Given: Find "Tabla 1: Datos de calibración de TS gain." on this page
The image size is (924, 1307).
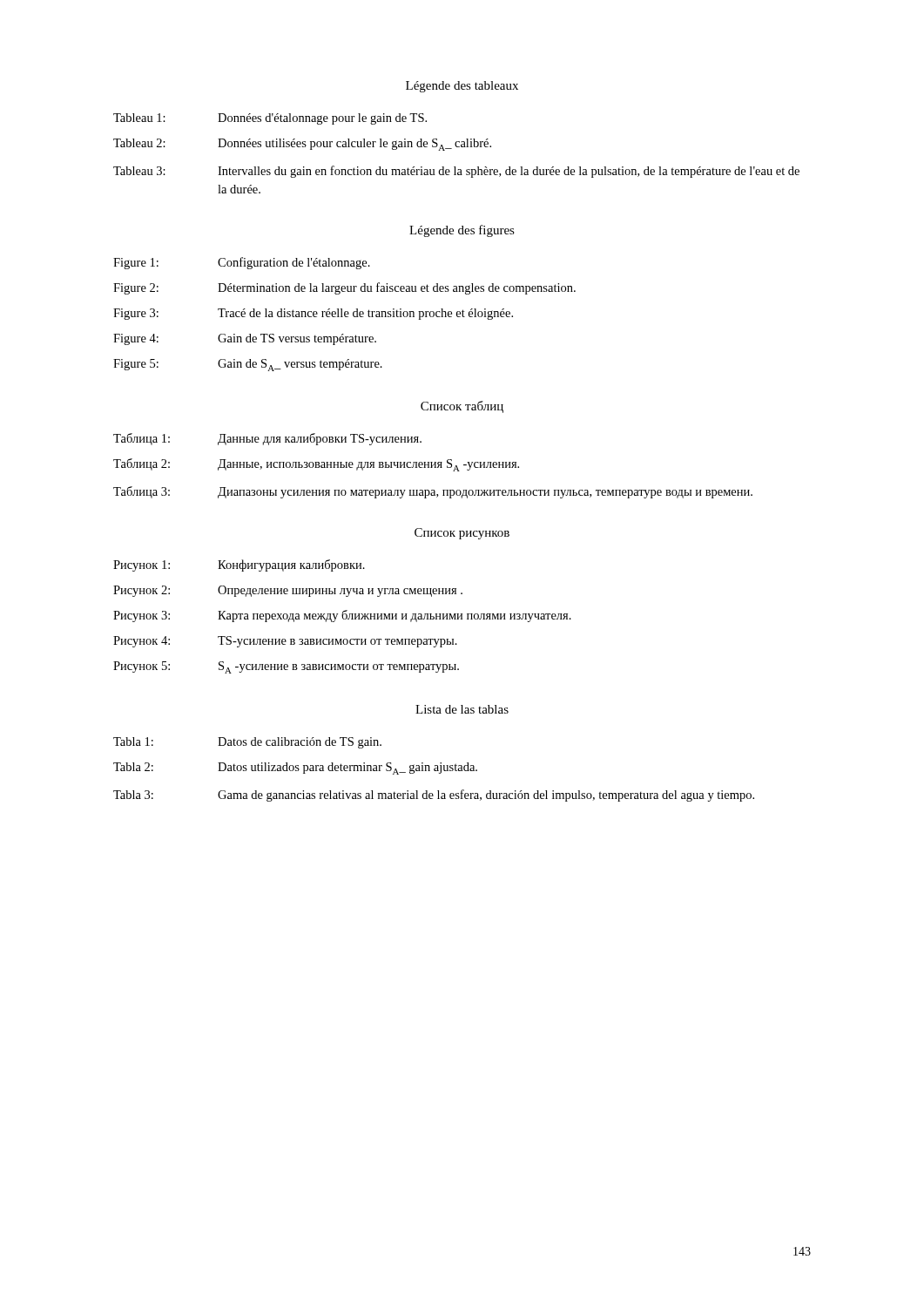Looking at the screenshot, I should pyautogui.click(x=247, y=743).
